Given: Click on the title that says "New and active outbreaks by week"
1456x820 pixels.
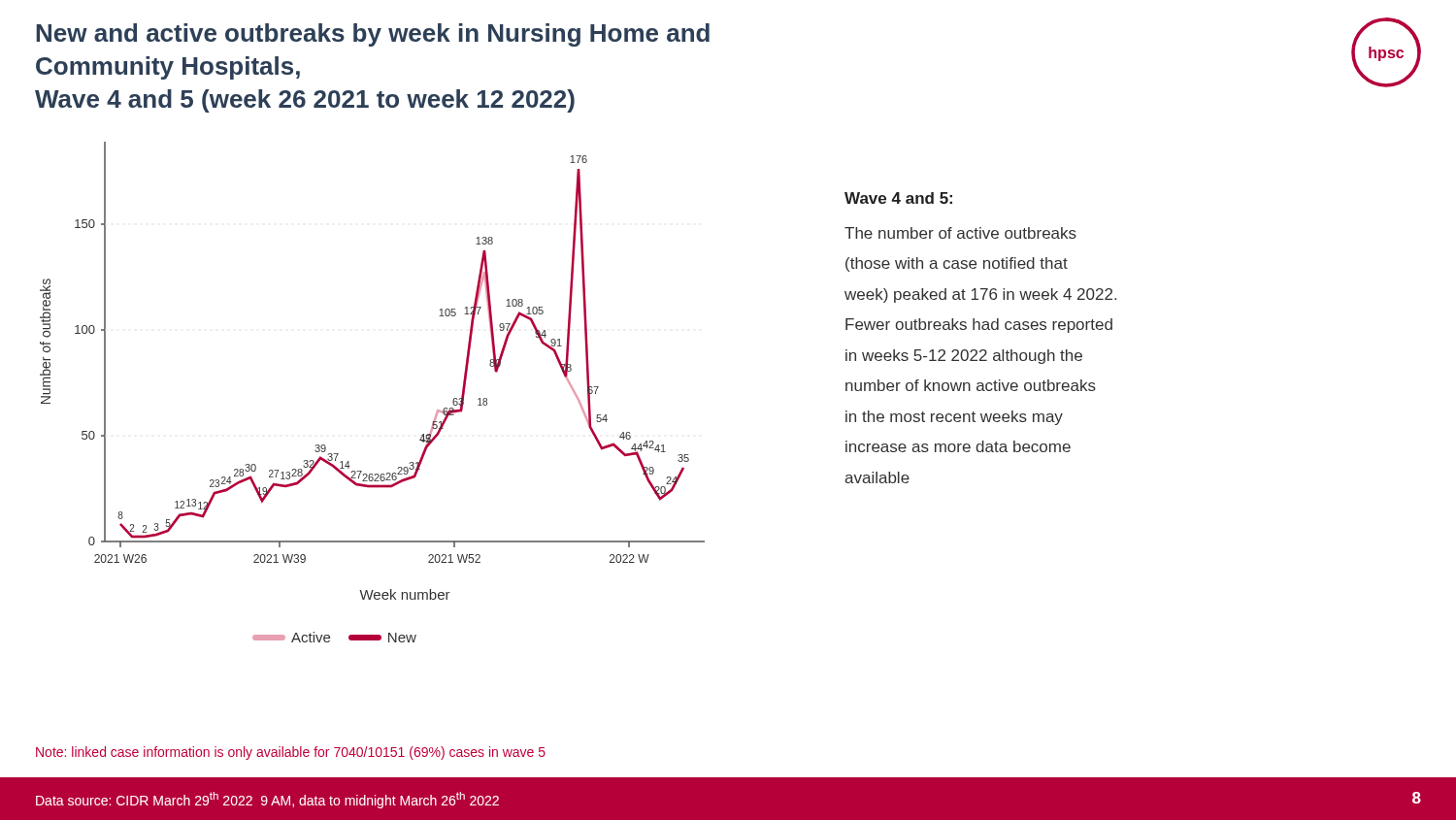Looking at the screenshot, I should (373, 35).
